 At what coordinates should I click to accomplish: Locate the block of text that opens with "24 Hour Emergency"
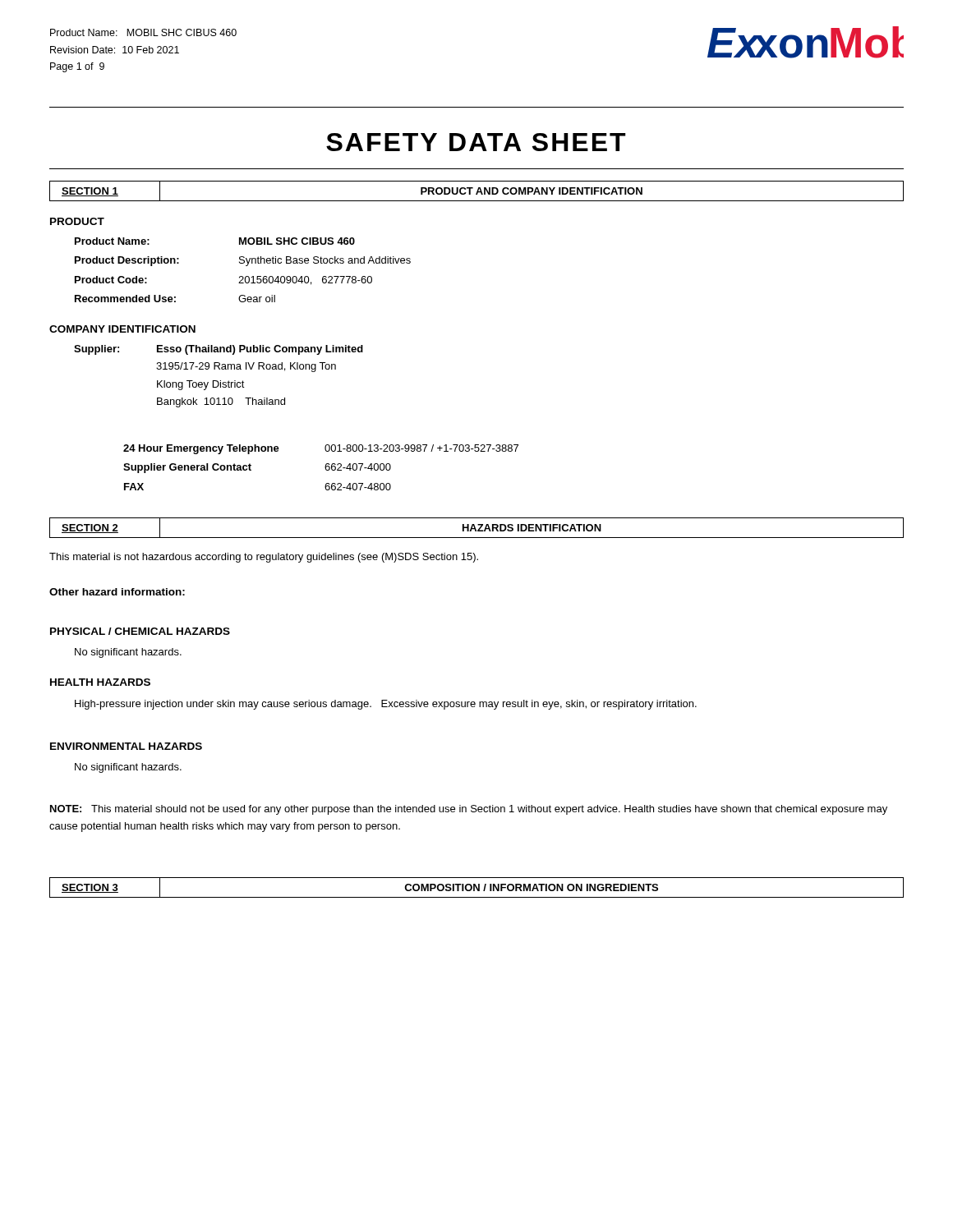pyautogui.click(x=321, y=449)
